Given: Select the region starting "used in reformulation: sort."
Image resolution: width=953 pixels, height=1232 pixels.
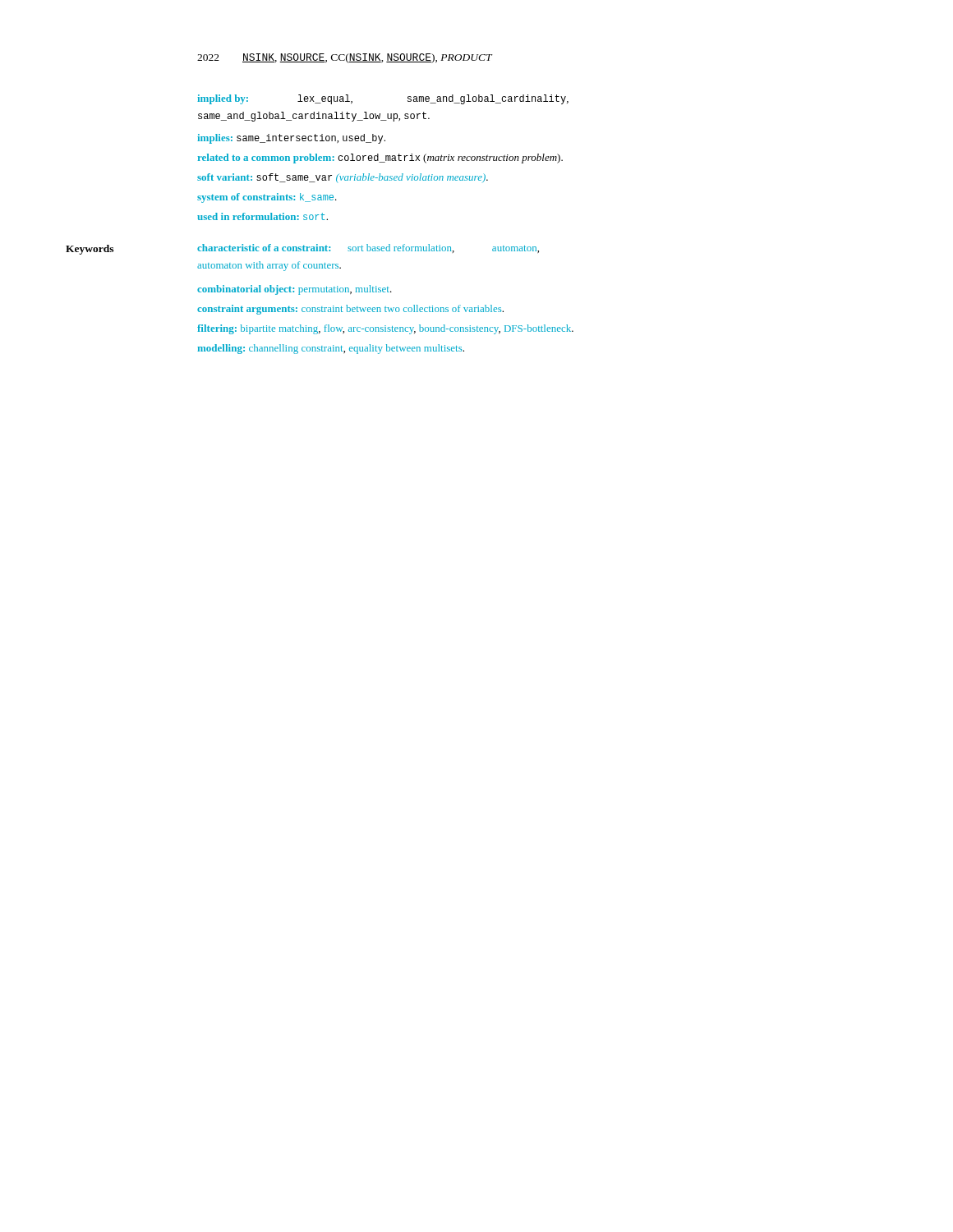Looking at the screenshot, I should tap(263, 217).
